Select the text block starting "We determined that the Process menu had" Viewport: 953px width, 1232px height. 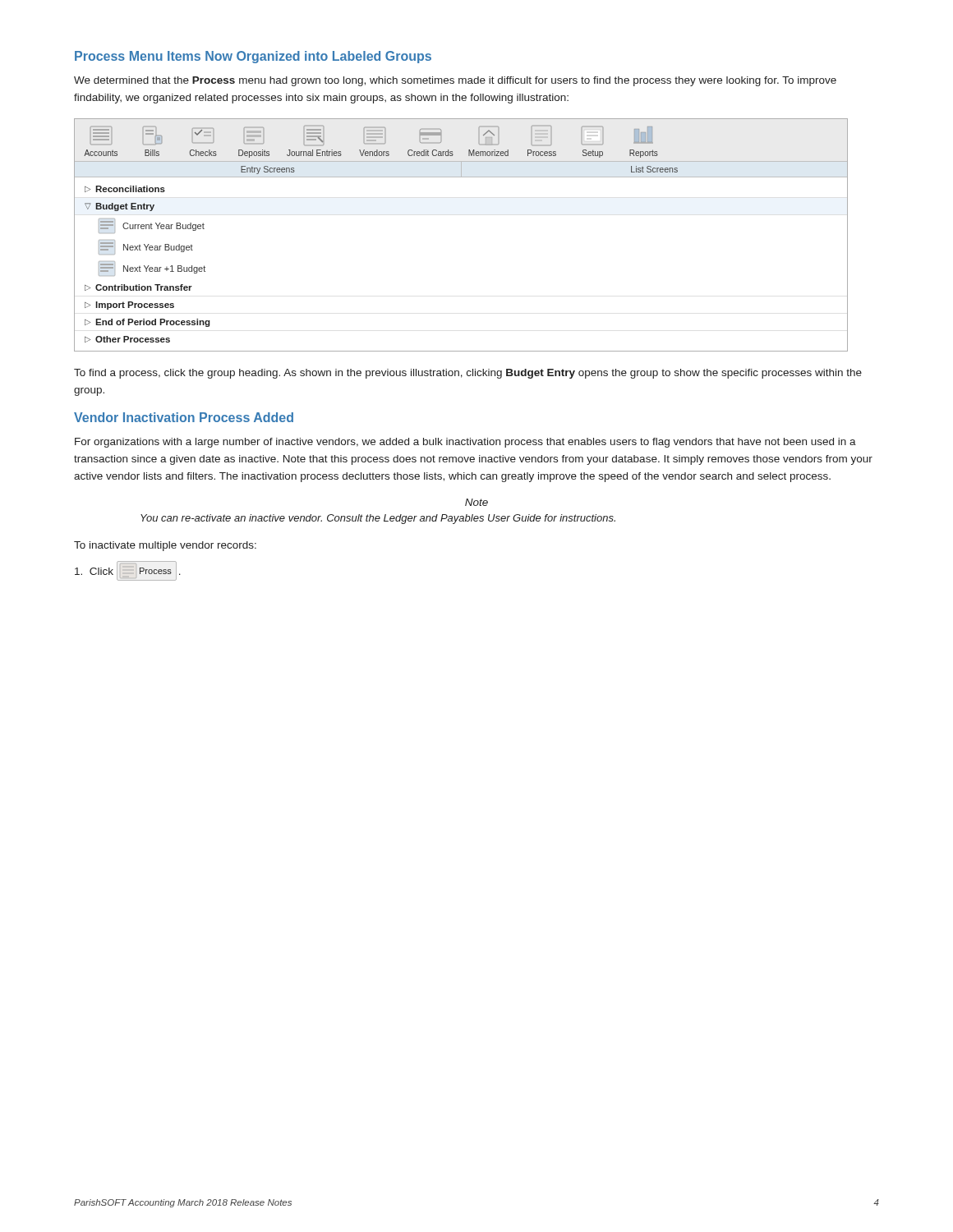(x=455, y=89)
